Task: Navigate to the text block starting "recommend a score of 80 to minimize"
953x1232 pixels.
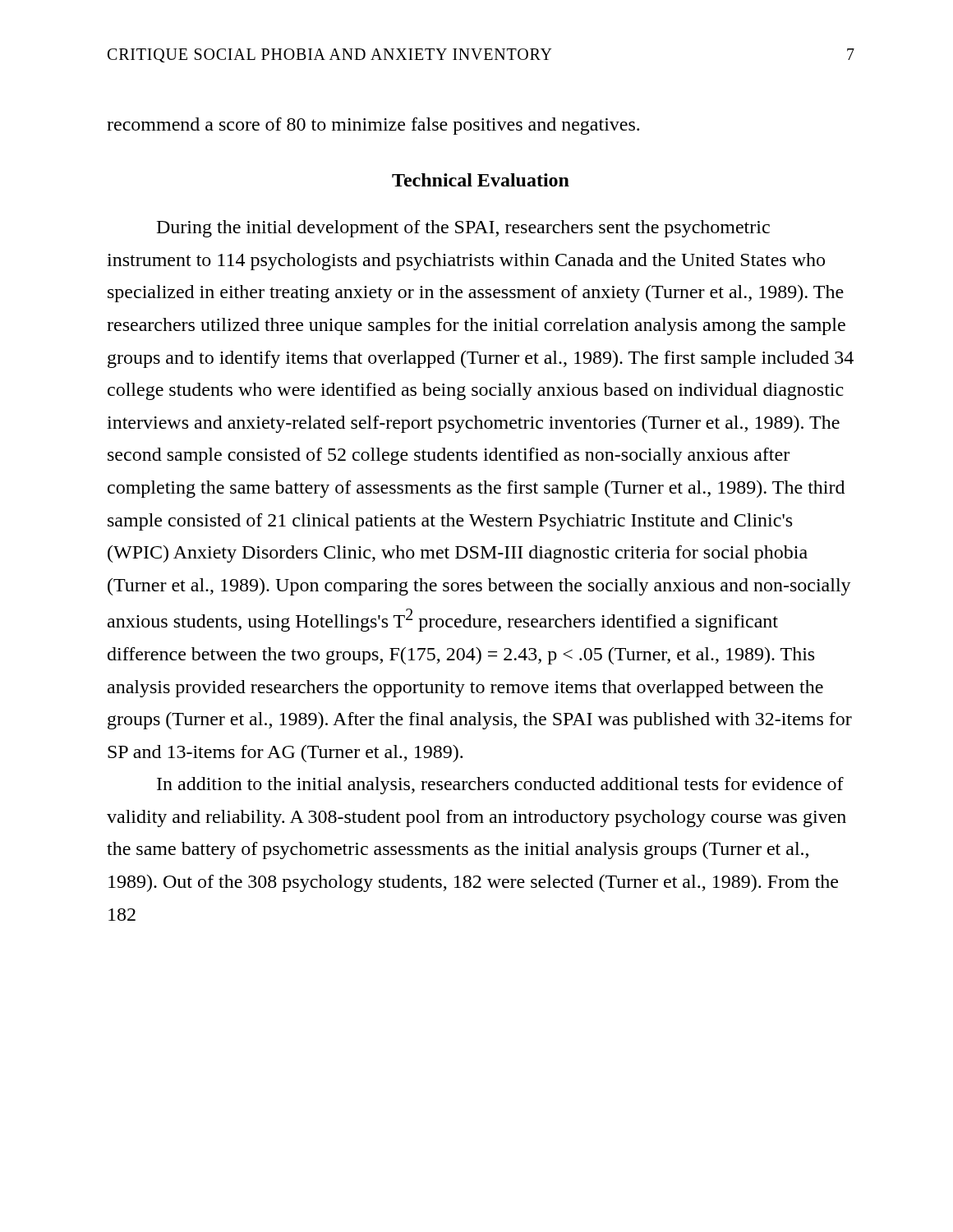Action: pos(481,125)
